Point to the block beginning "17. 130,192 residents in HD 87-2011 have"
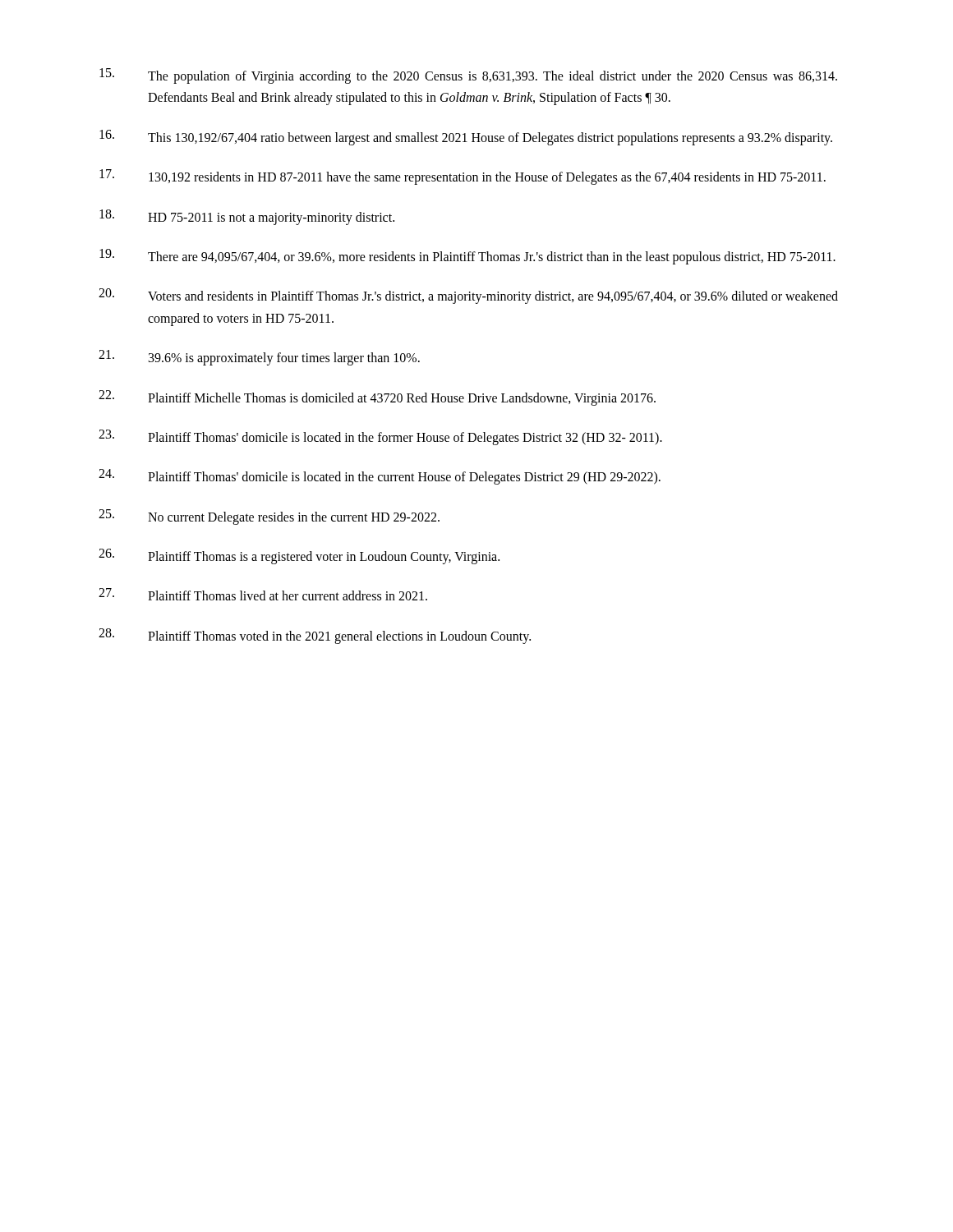The height and width of the screenshot is (1232, 953). (468, 178)
